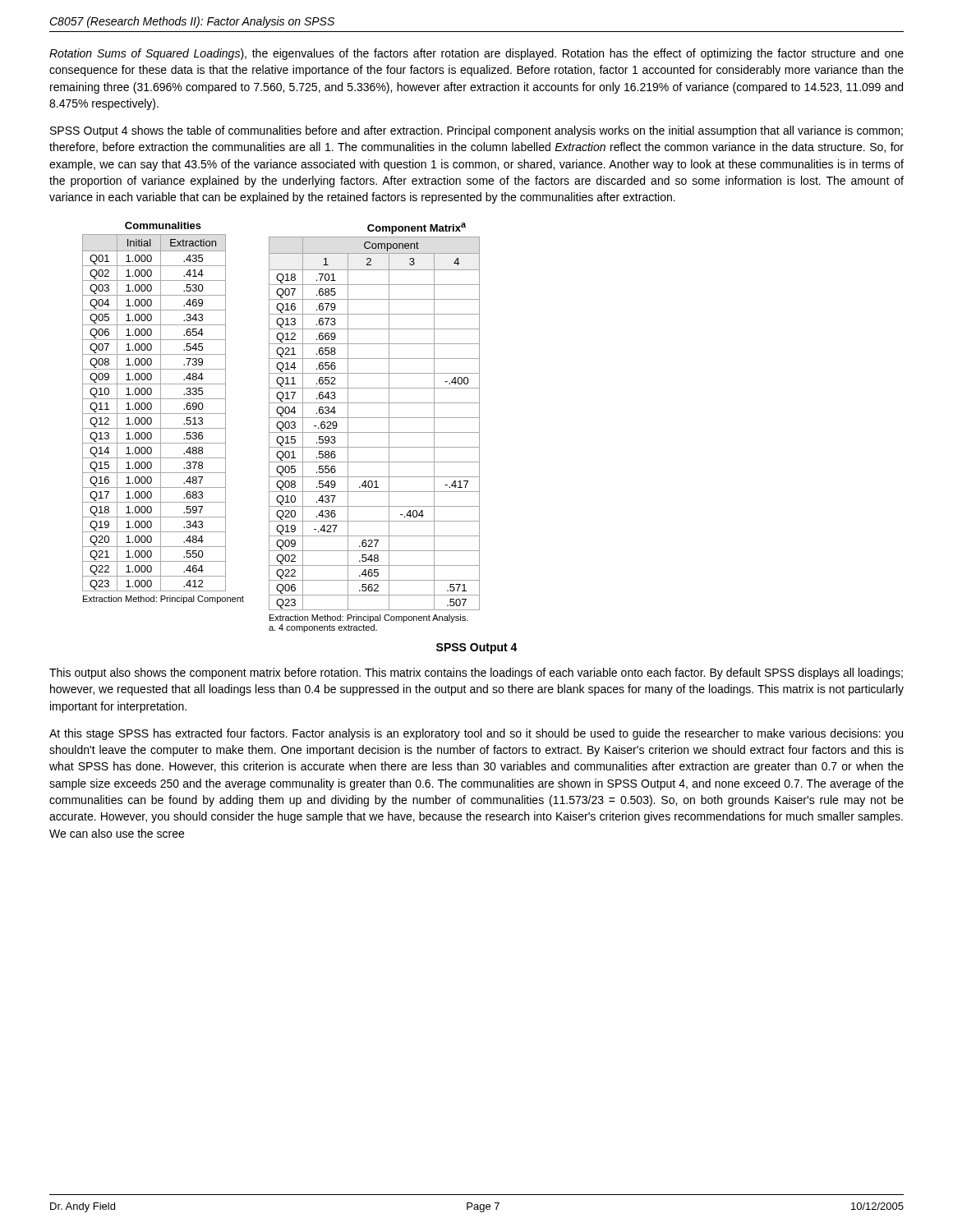953x1232 pixels.
Task: Click on the caption that reads "SPSS Output 4"
Action: click(476, 647)
